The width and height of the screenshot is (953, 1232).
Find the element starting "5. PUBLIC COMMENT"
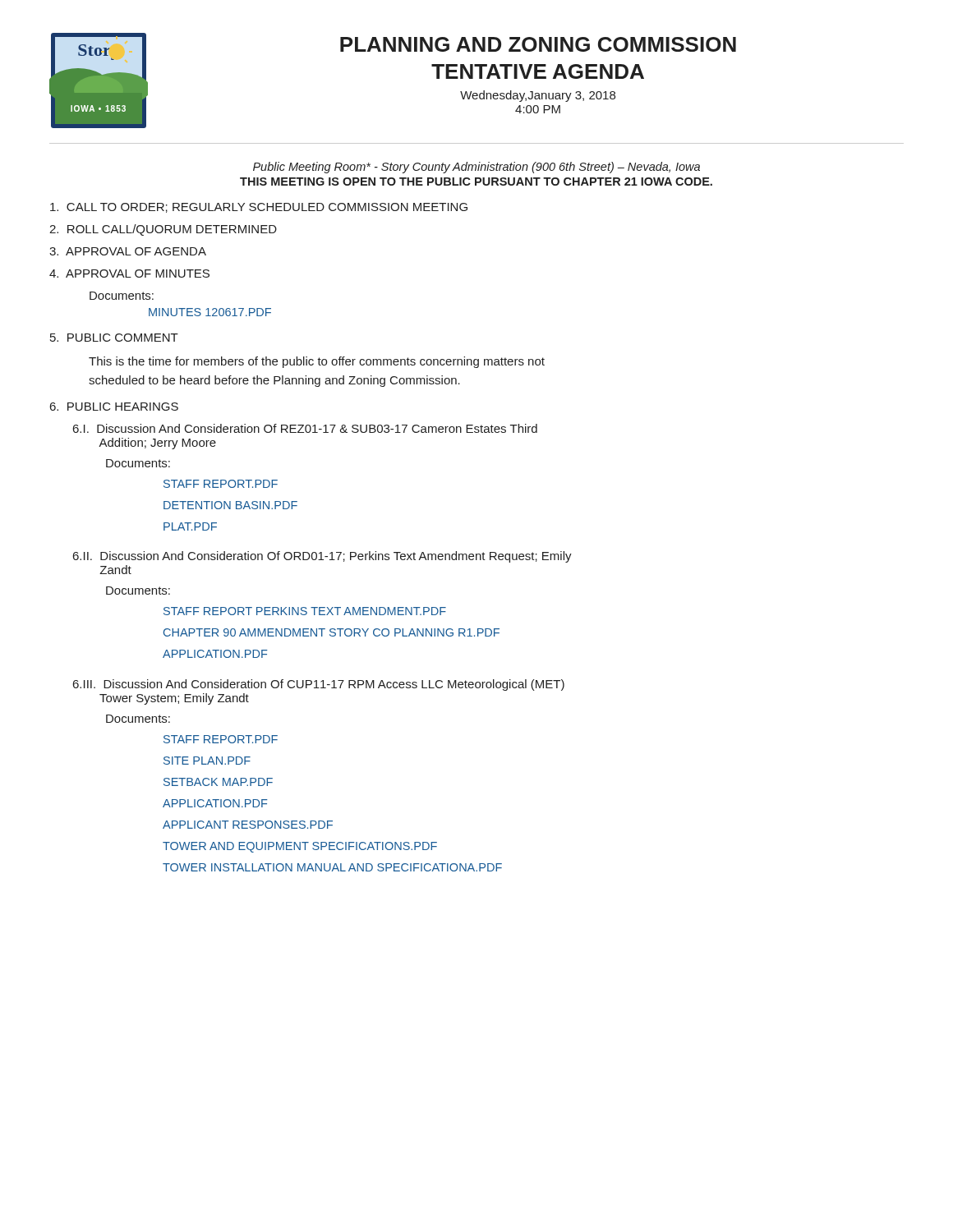[114, 337]
